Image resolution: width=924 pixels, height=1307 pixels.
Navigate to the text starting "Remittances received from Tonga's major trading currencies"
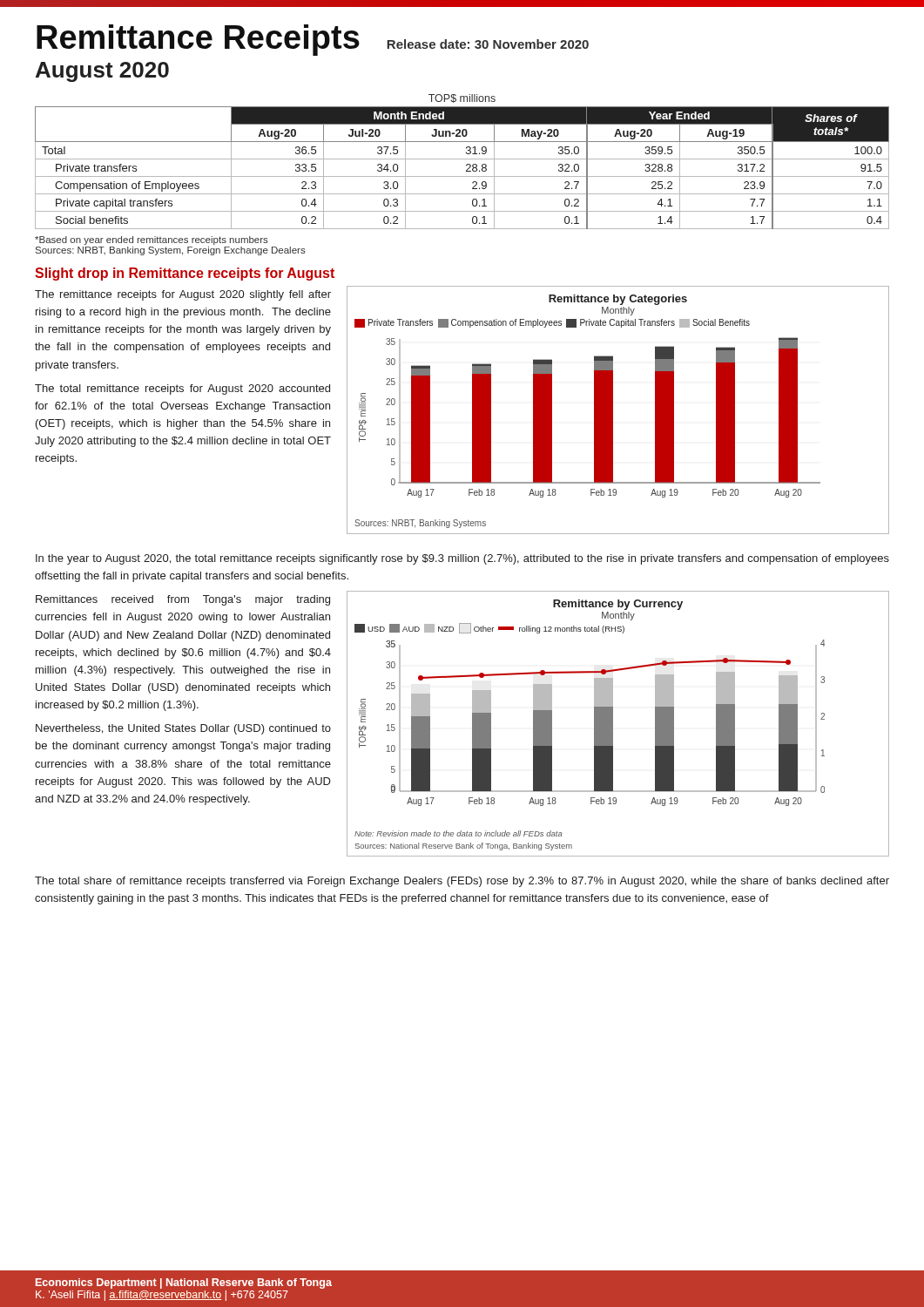(183, 652)
